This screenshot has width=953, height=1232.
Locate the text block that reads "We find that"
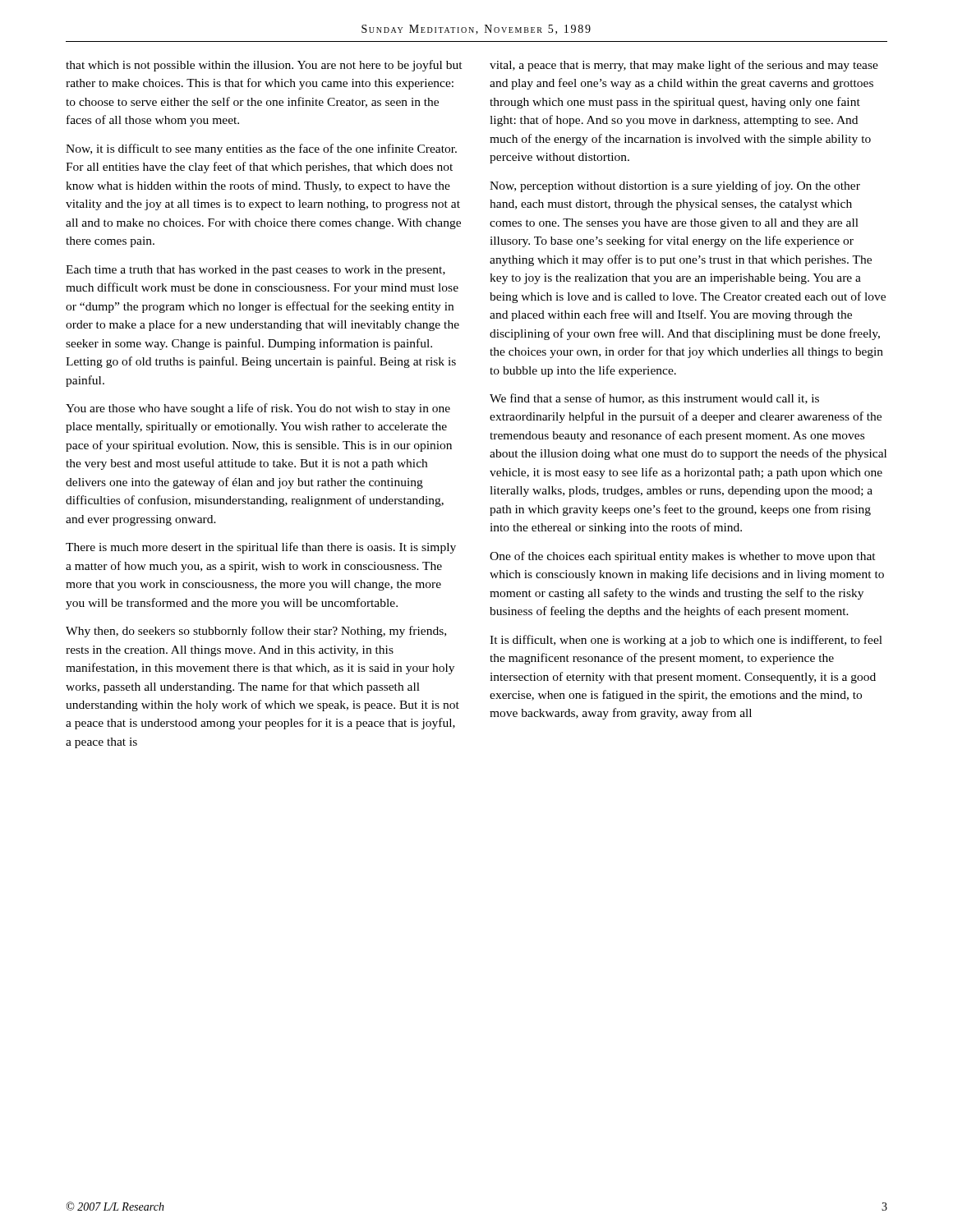688,462
